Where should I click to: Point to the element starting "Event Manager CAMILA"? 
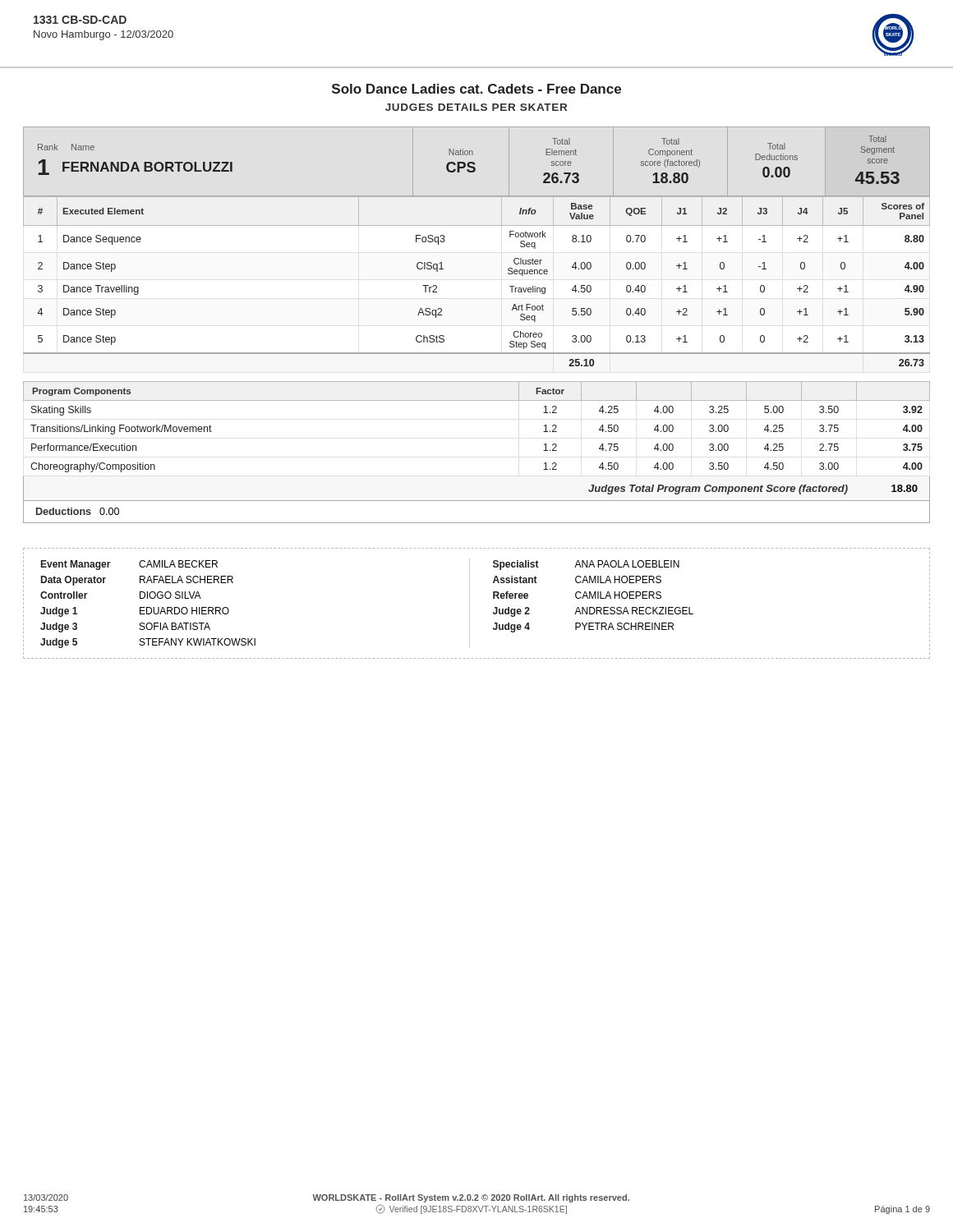pyautogui.click(x=476, y=604)
